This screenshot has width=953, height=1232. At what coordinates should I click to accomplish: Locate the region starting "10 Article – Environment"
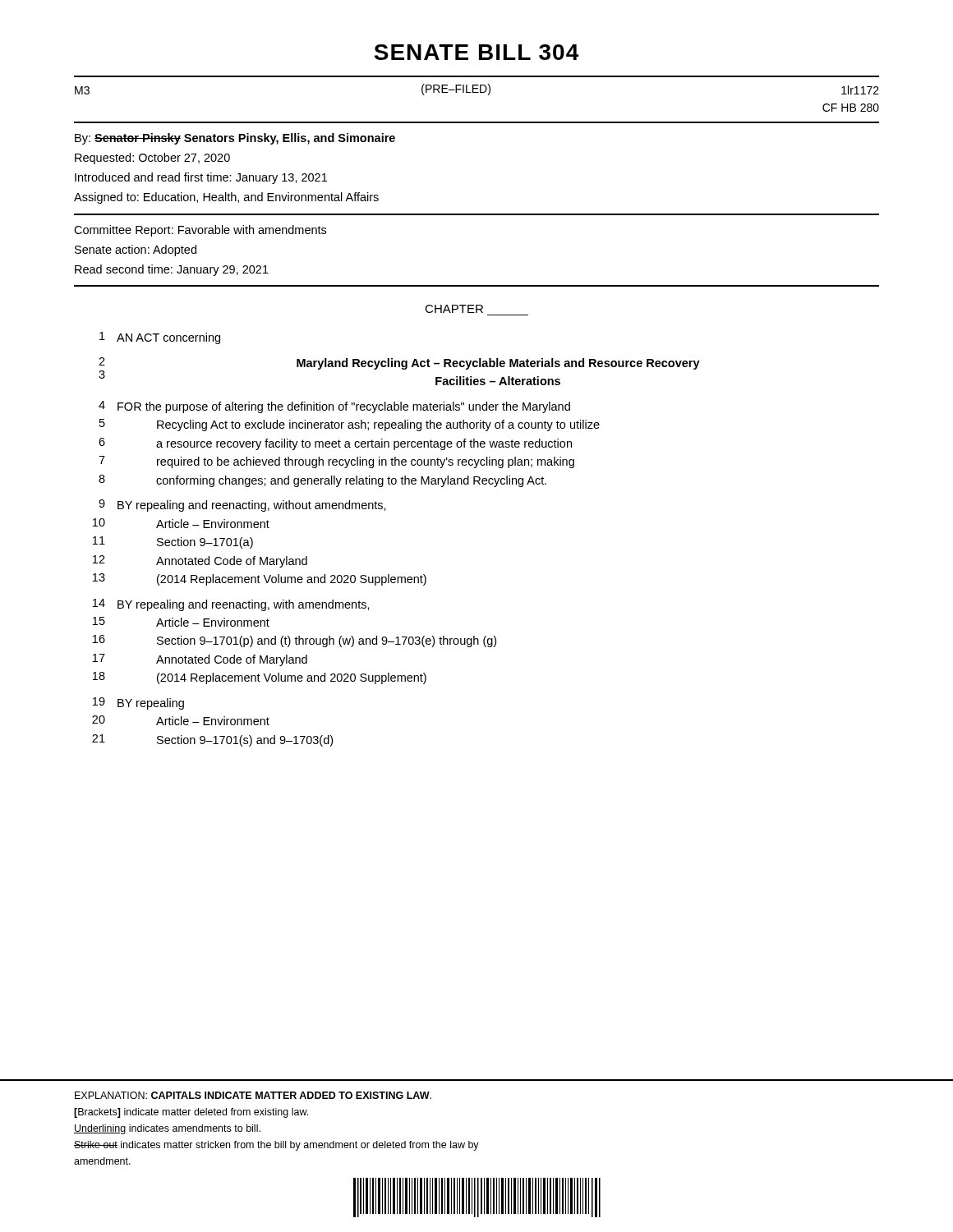pos(181,523)
